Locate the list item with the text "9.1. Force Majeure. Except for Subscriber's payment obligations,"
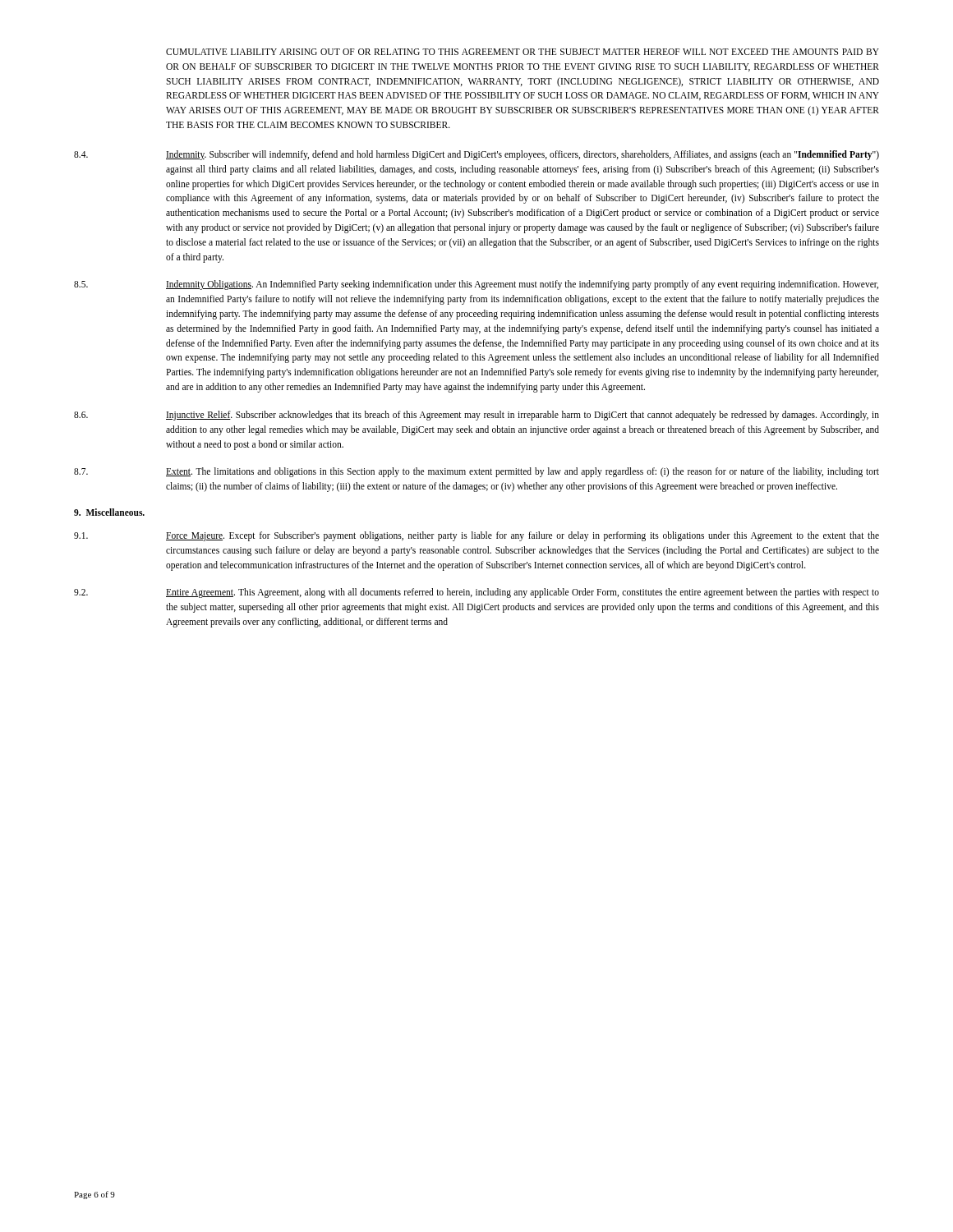Image resolution: width=953 pixels, height=1232 pixels. [476, 551]
